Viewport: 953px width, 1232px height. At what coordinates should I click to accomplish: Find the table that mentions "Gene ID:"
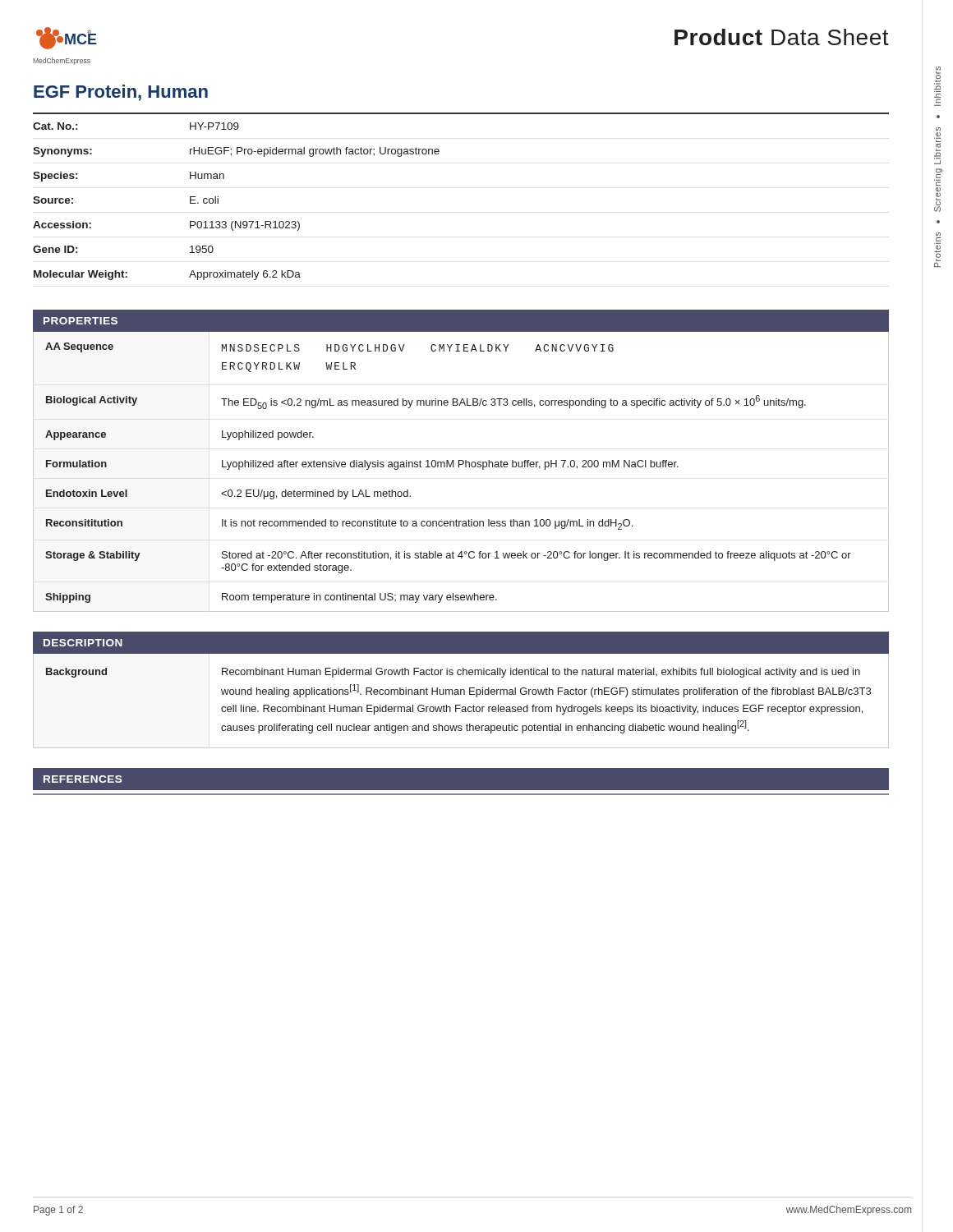click(x=461, y=200)
